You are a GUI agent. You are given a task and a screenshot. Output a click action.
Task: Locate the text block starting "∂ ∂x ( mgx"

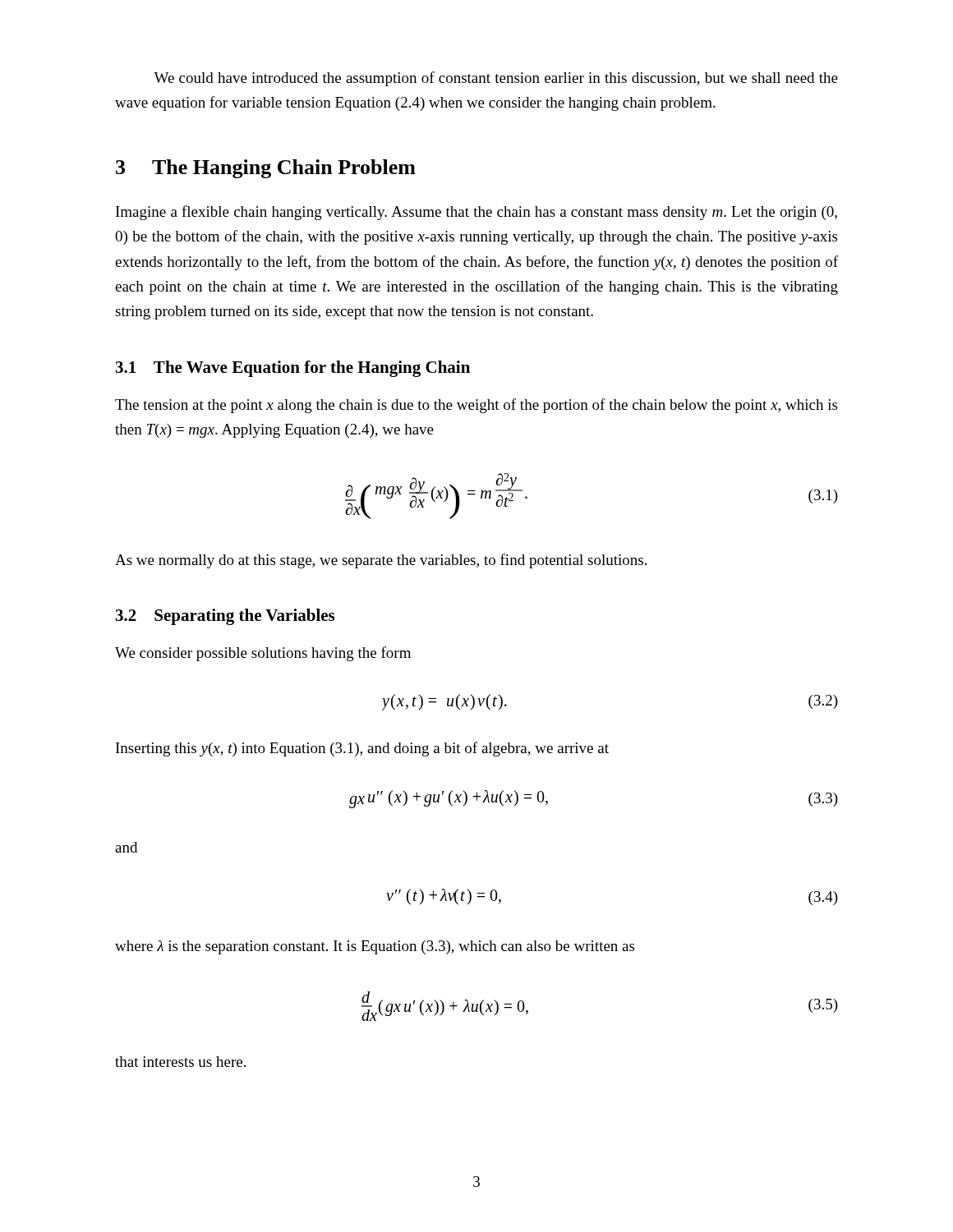(x=416, y=497)
